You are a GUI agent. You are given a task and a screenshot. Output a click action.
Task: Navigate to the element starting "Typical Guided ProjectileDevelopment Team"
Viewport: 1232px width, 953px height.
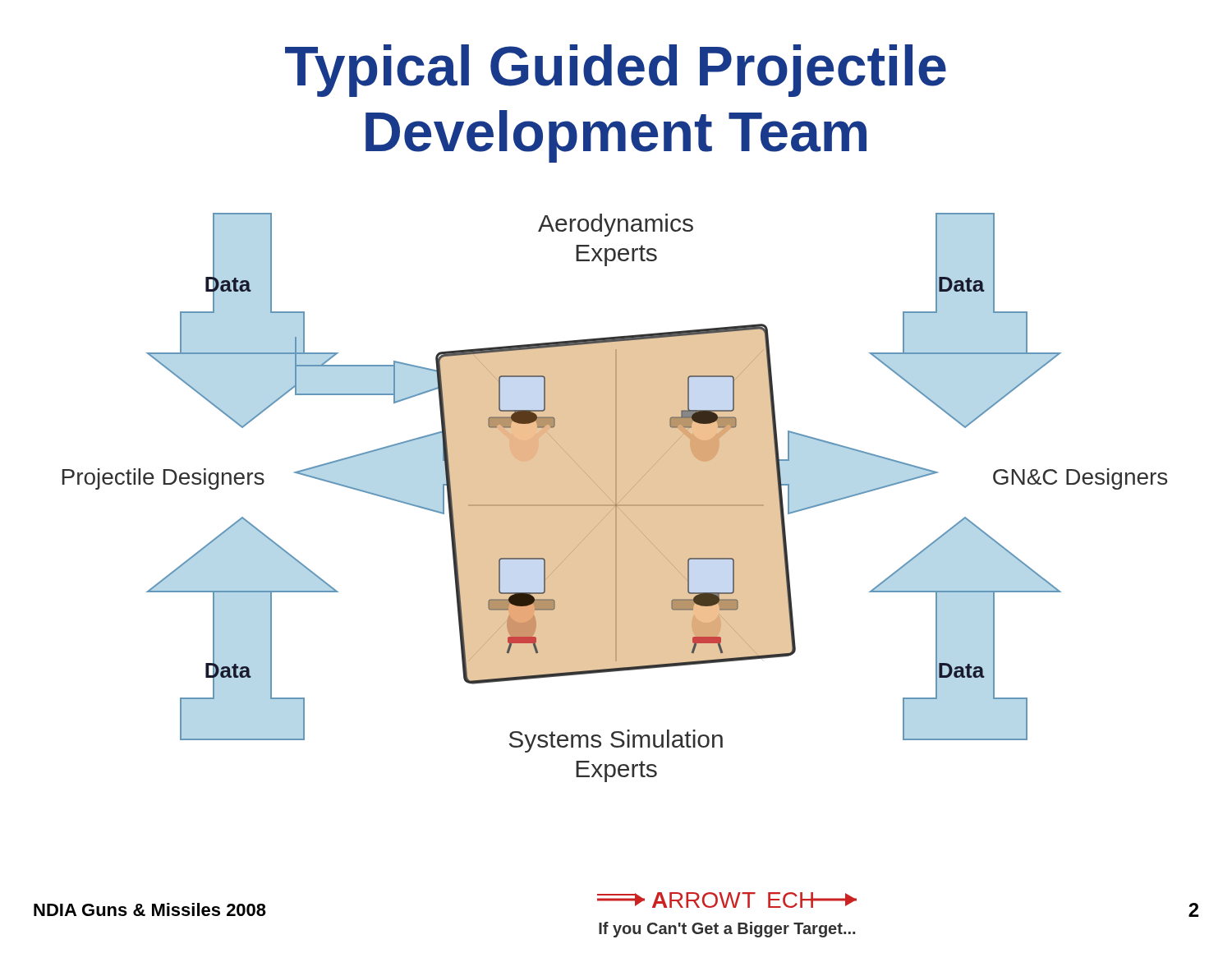616,99
